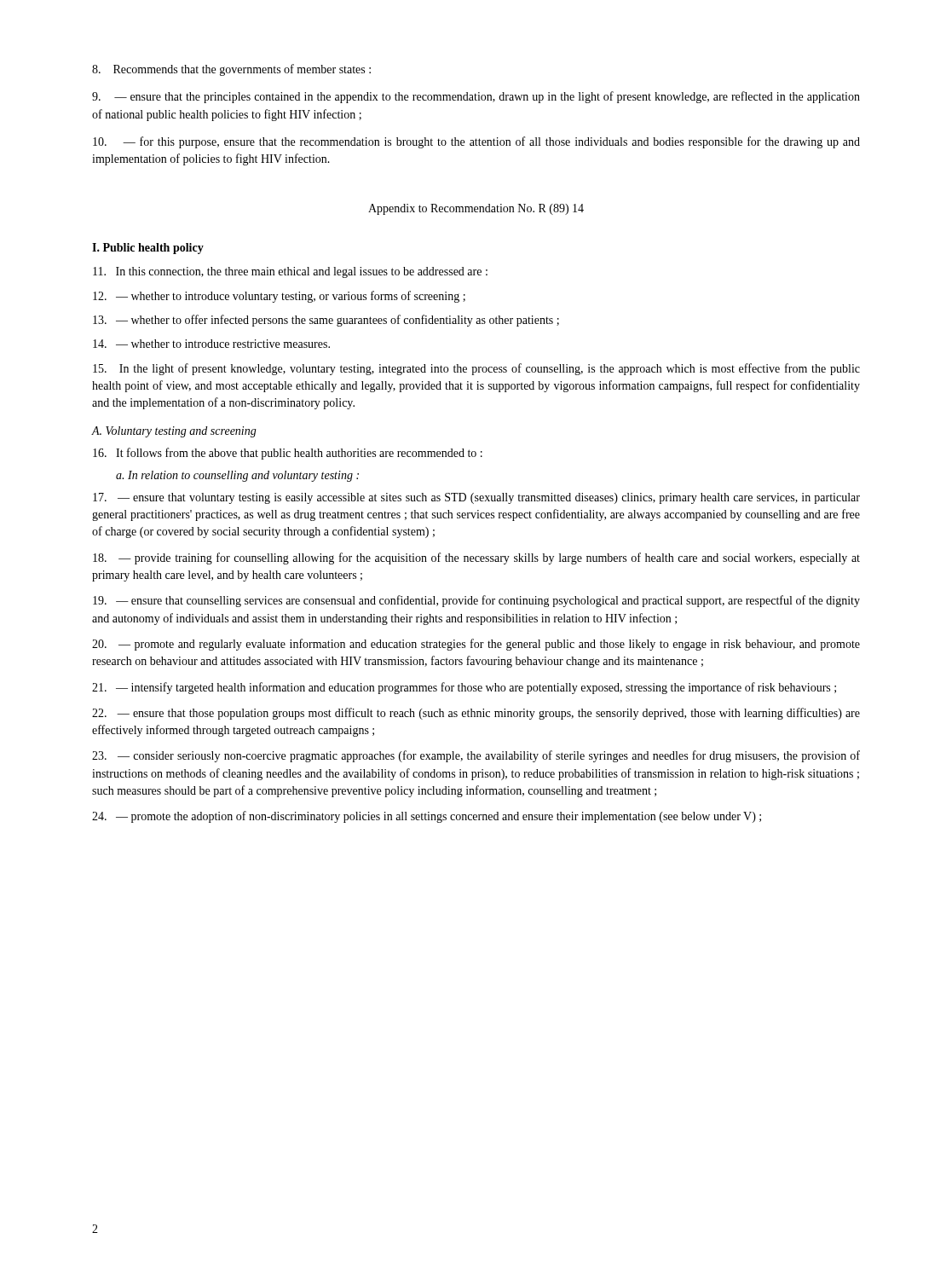This screenshot has height=1279, width=952.
Task: Find the list item that reads "19. — ensure"
Action: pyautogui.click(x=476, y=610)
